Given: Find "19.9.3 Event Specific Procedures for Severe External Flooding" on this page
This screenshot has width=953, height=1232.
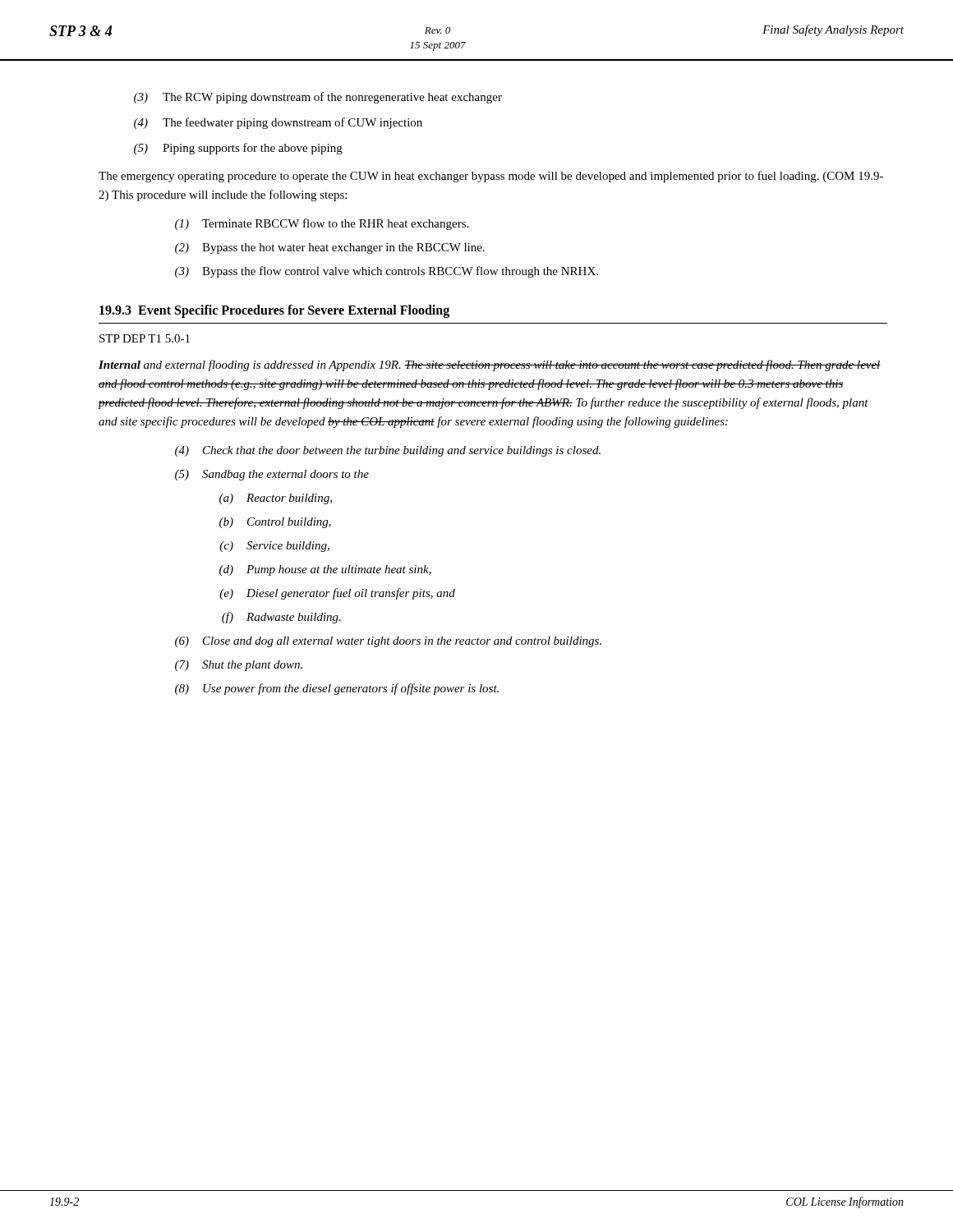Looking at the screenshot, I should click(x=274, y=310).
